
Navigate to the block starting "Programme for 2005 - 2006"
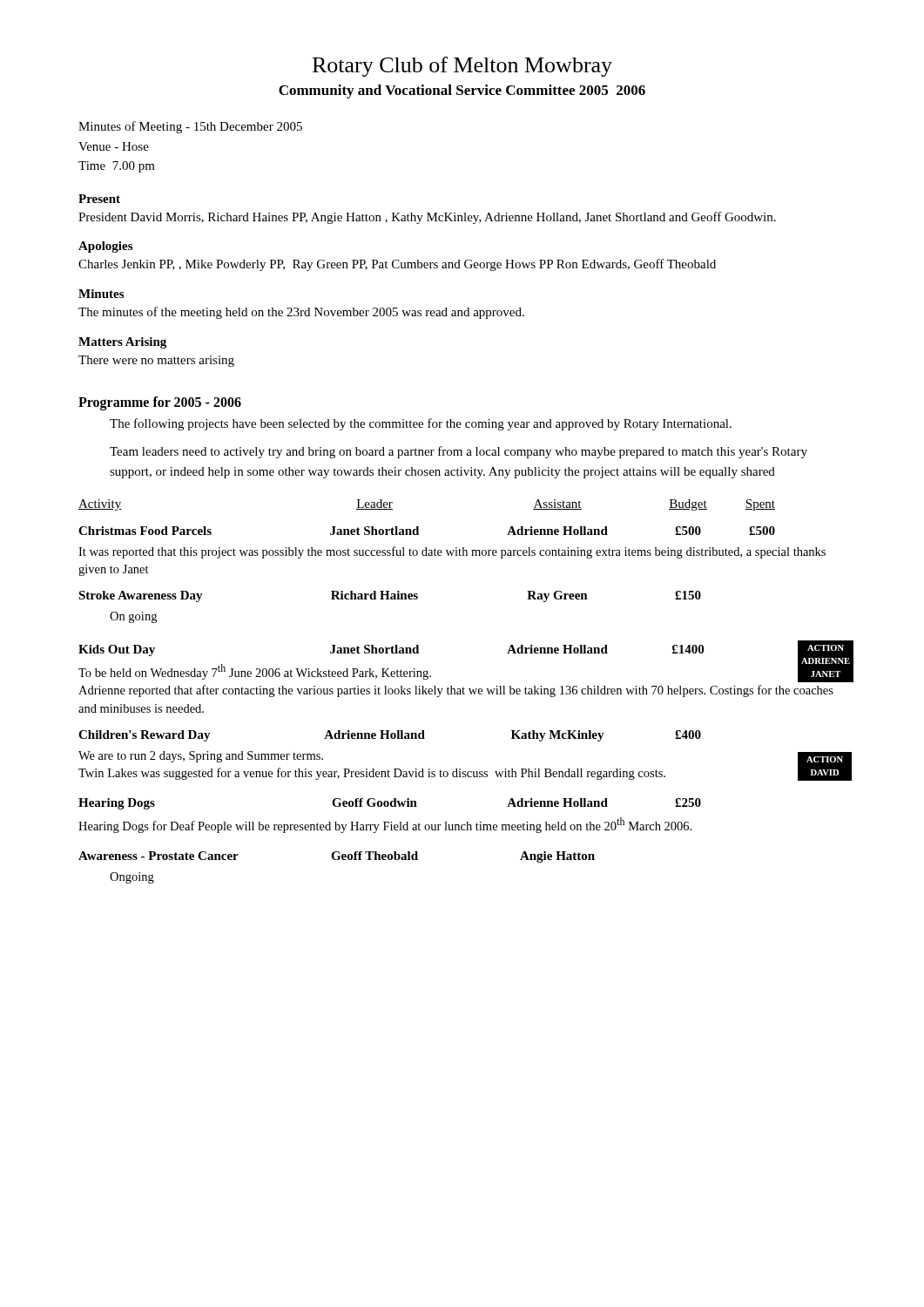click(x=160, y=402)
